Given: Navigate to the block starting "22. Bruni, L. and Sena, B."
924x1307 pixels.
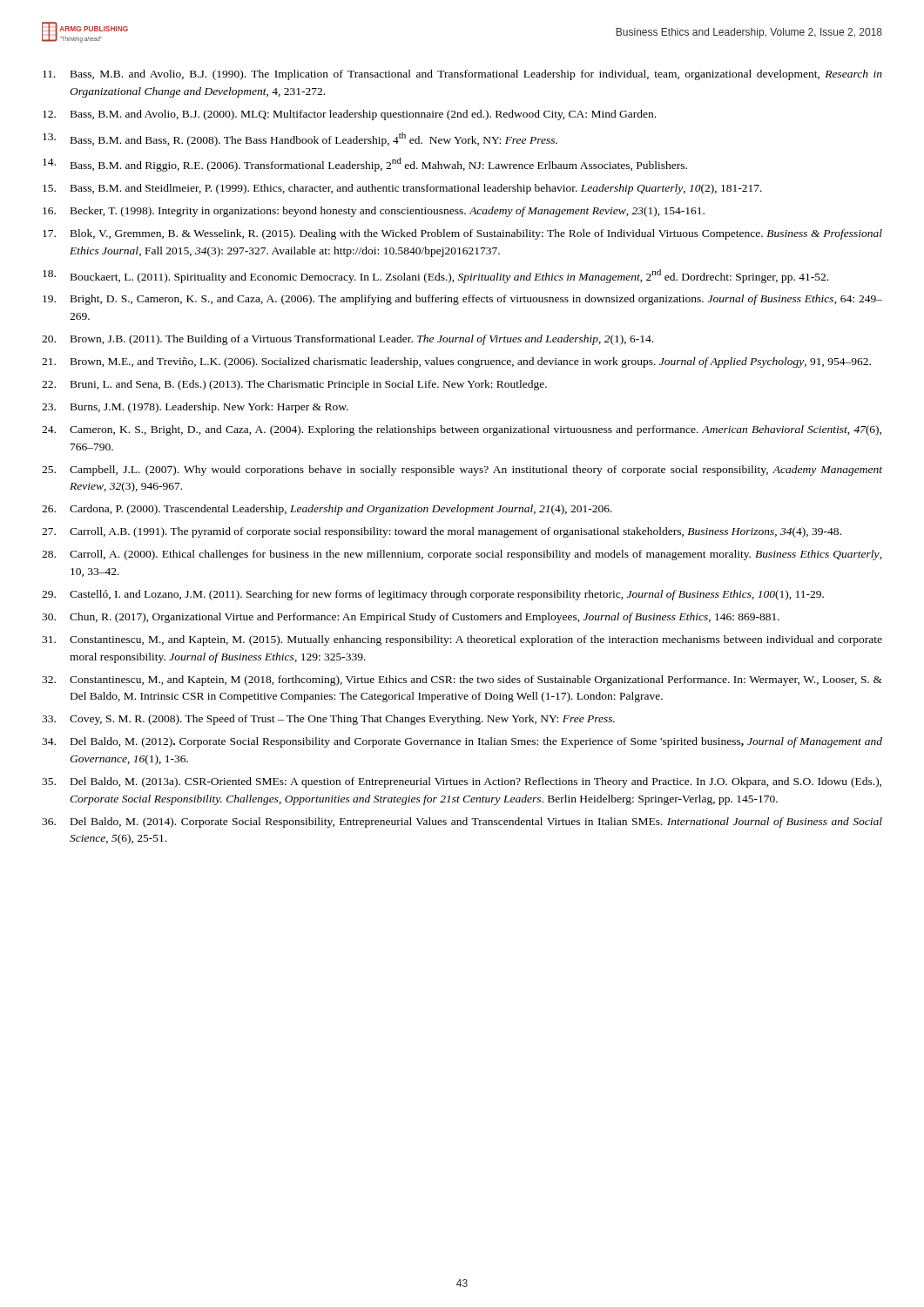Looking at the screenshot, I should click(295, 384).
